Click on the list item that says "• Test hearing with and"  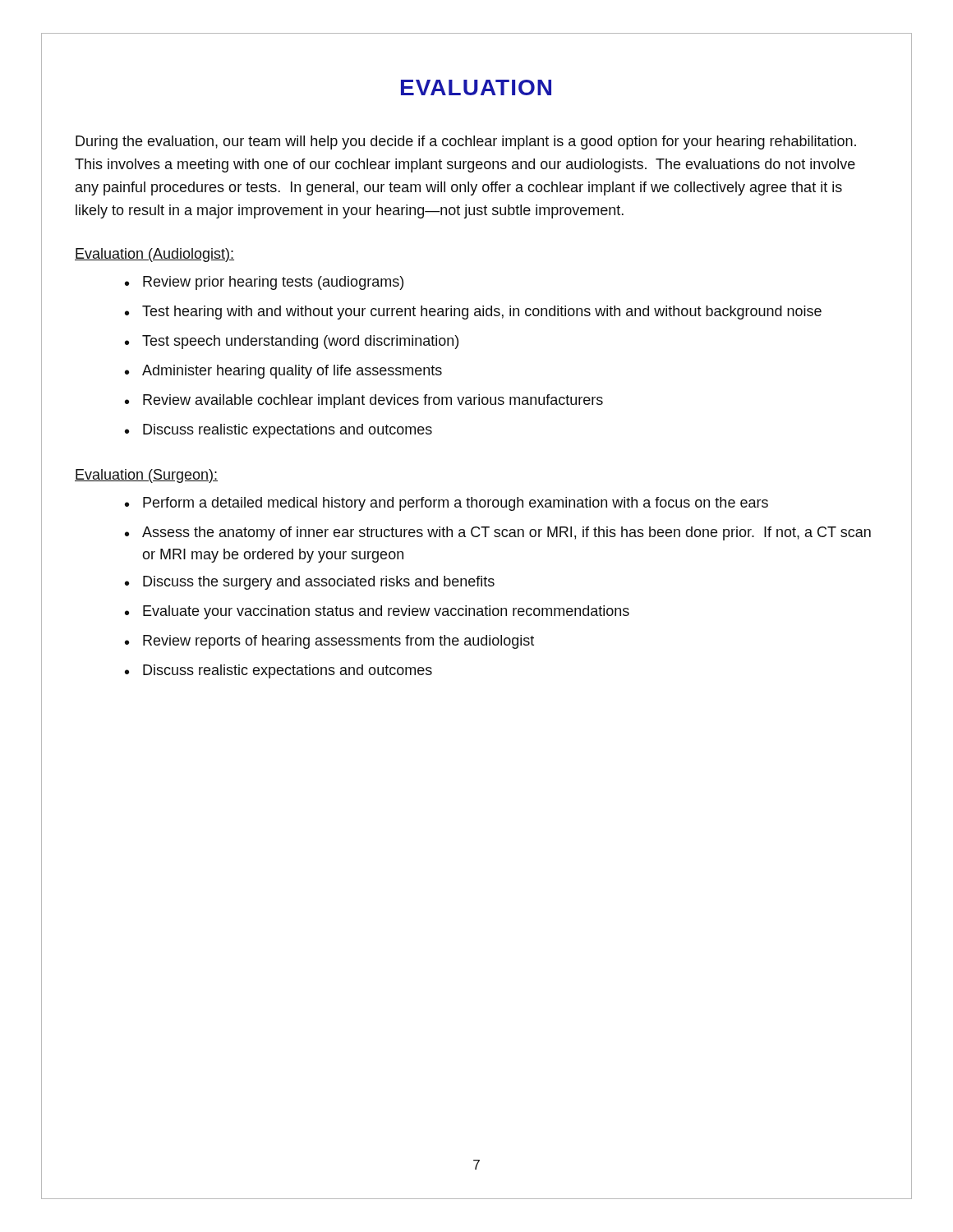[501, 313]
